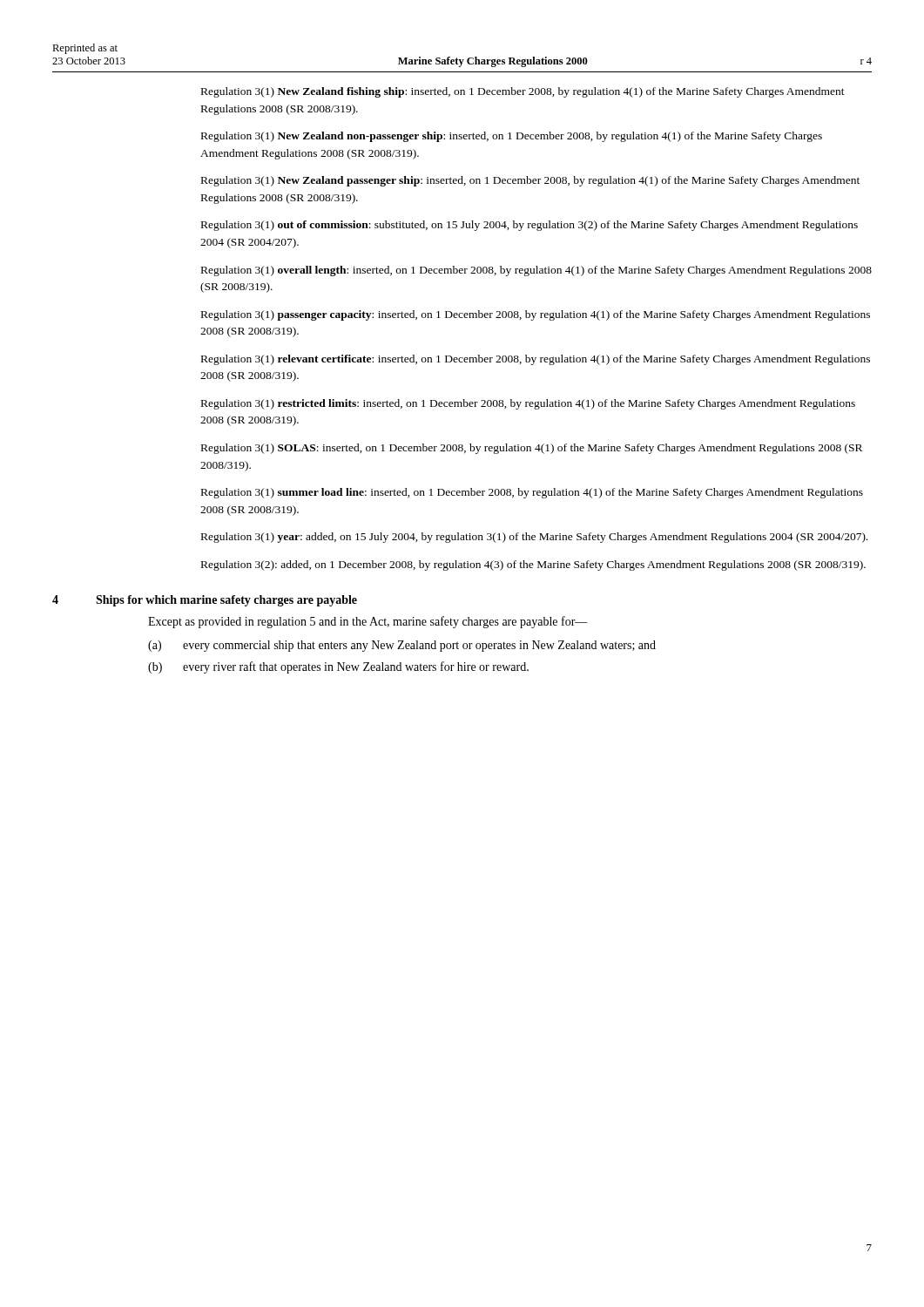Locate the block of text that opens with "Regulation 3(1) overall length: inserted, on"
The image size is (924, 1307).
tap(536, 278)
